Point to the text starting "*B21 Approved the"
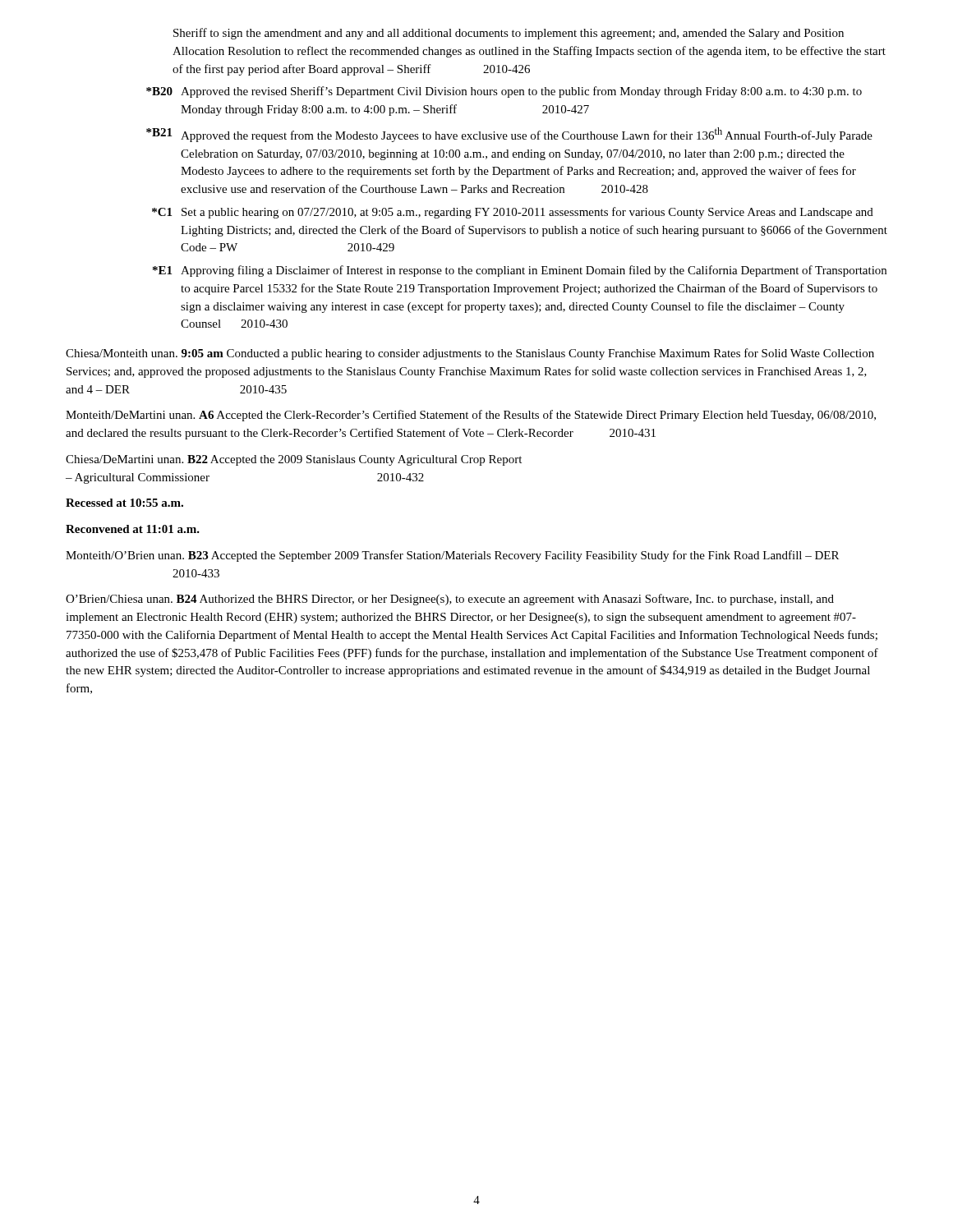Screen dimensions: 1232x953 476,161
